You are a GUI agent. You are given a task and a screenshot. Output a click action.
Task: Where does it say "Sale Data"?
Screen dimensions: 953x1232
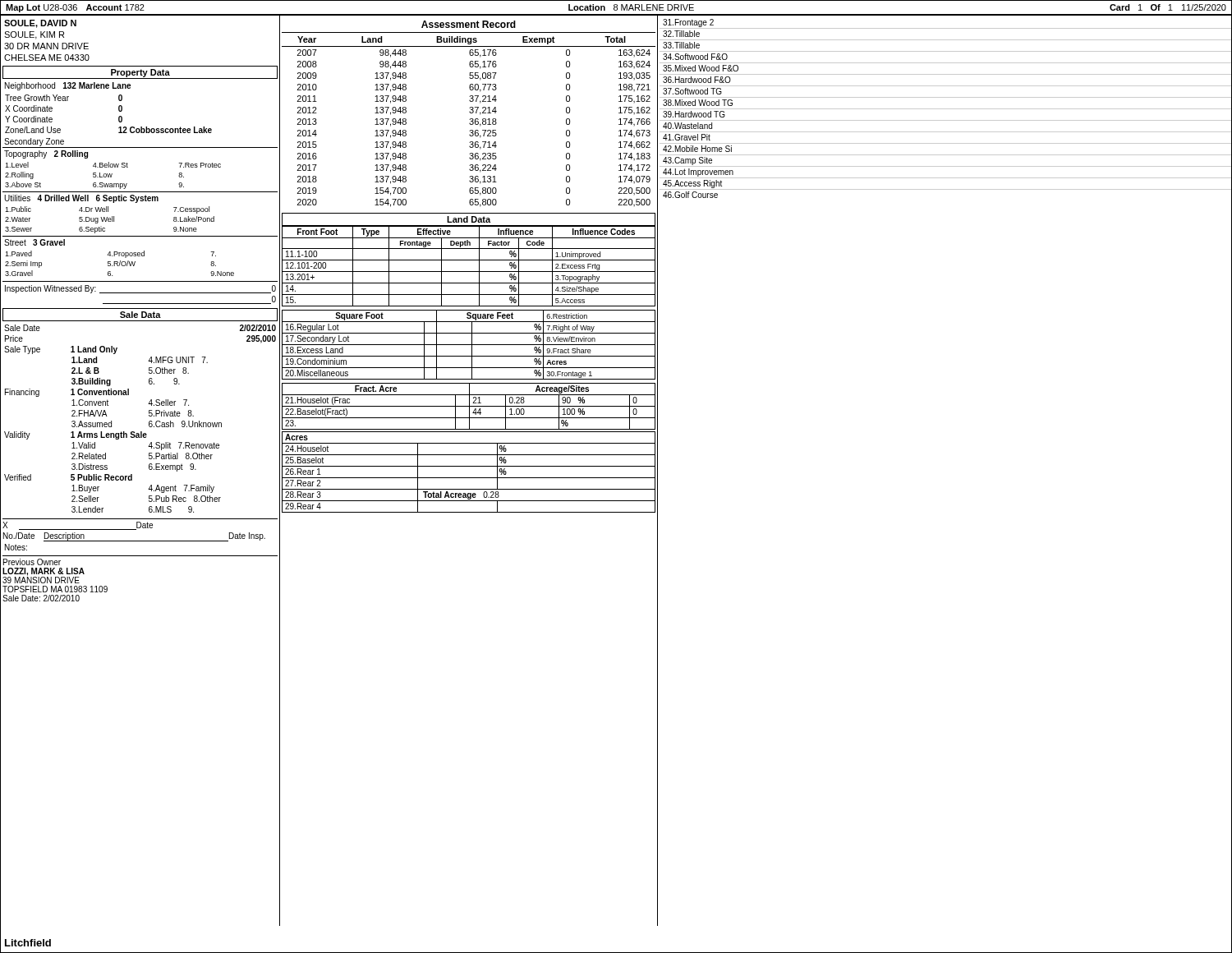point(140,315)
